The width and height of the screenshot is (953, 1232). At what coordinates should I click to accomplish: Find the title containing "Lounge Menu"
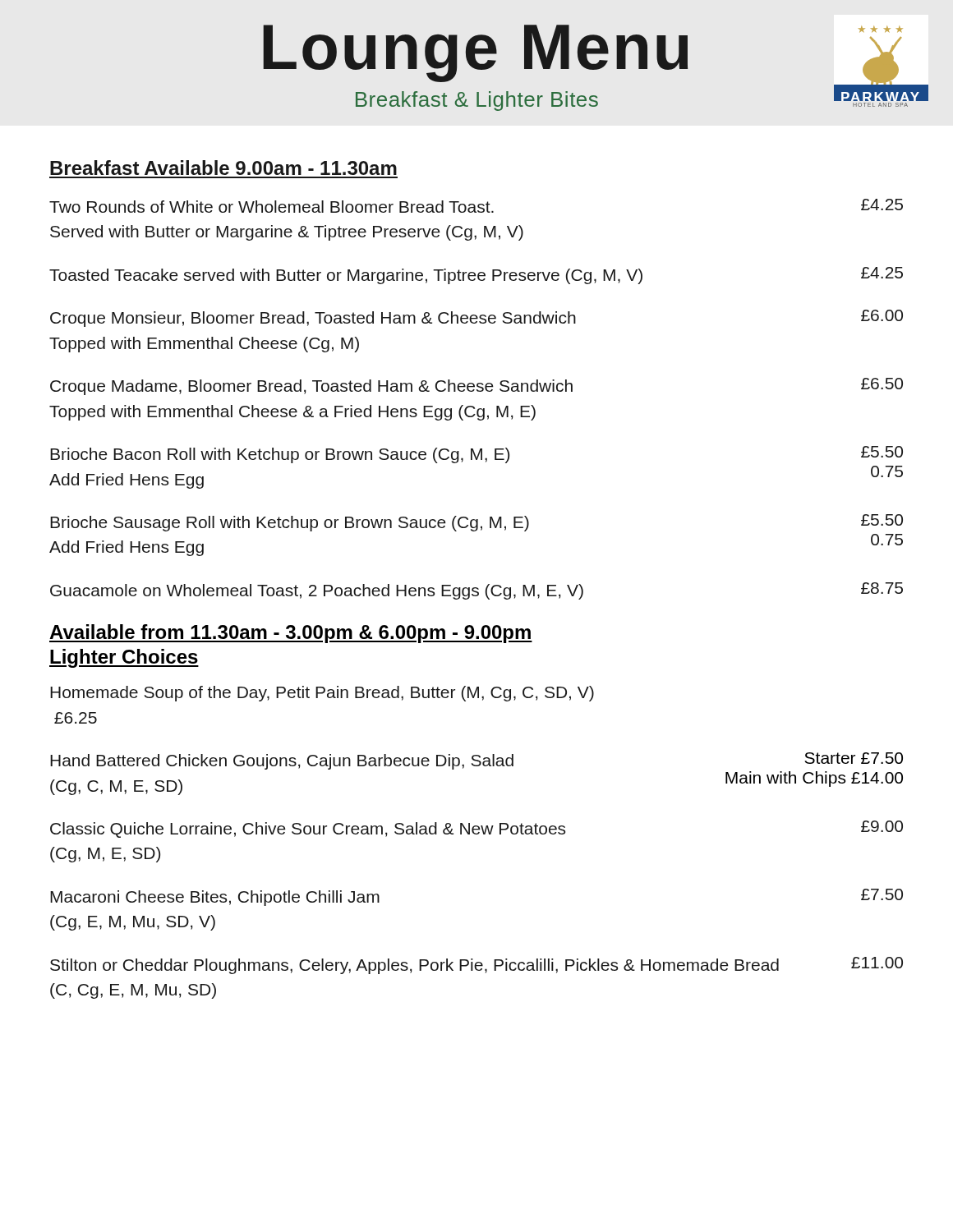click(476, 47)
